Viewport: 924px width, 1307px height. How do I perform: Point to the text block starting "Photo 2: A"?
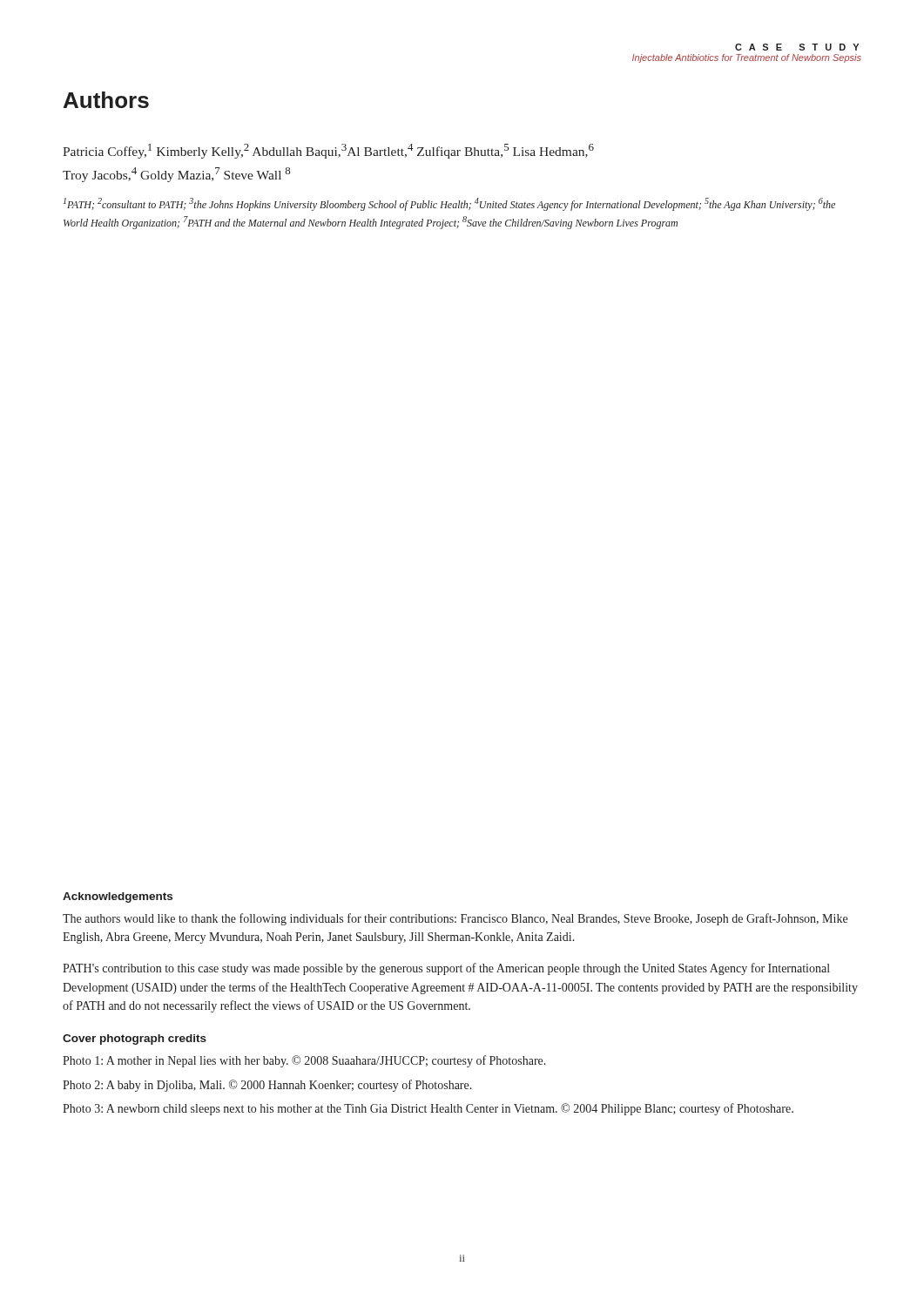(267, 1085)
